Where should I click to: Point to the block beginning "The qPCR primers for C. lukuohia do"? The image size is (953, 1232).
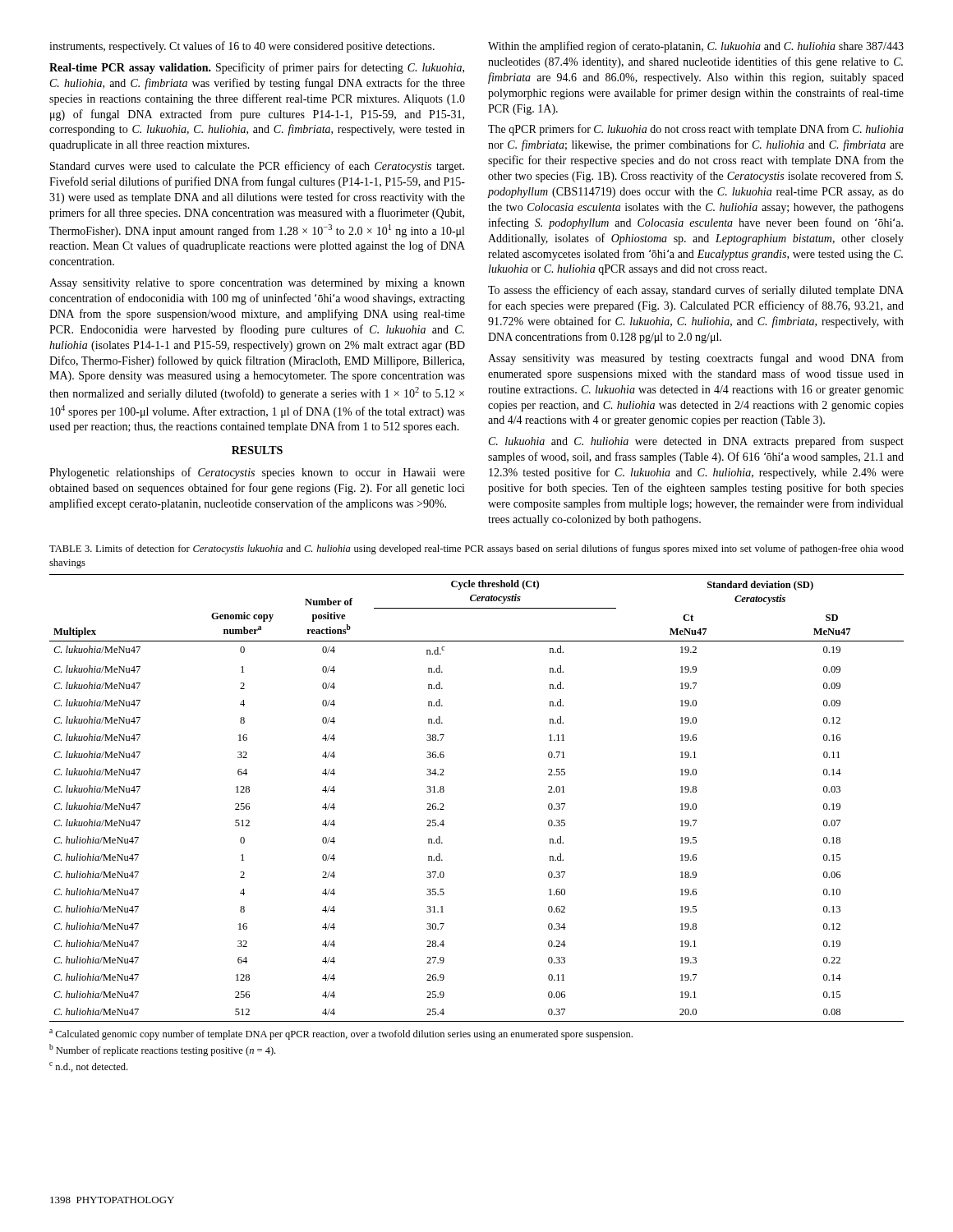(696, 200)
